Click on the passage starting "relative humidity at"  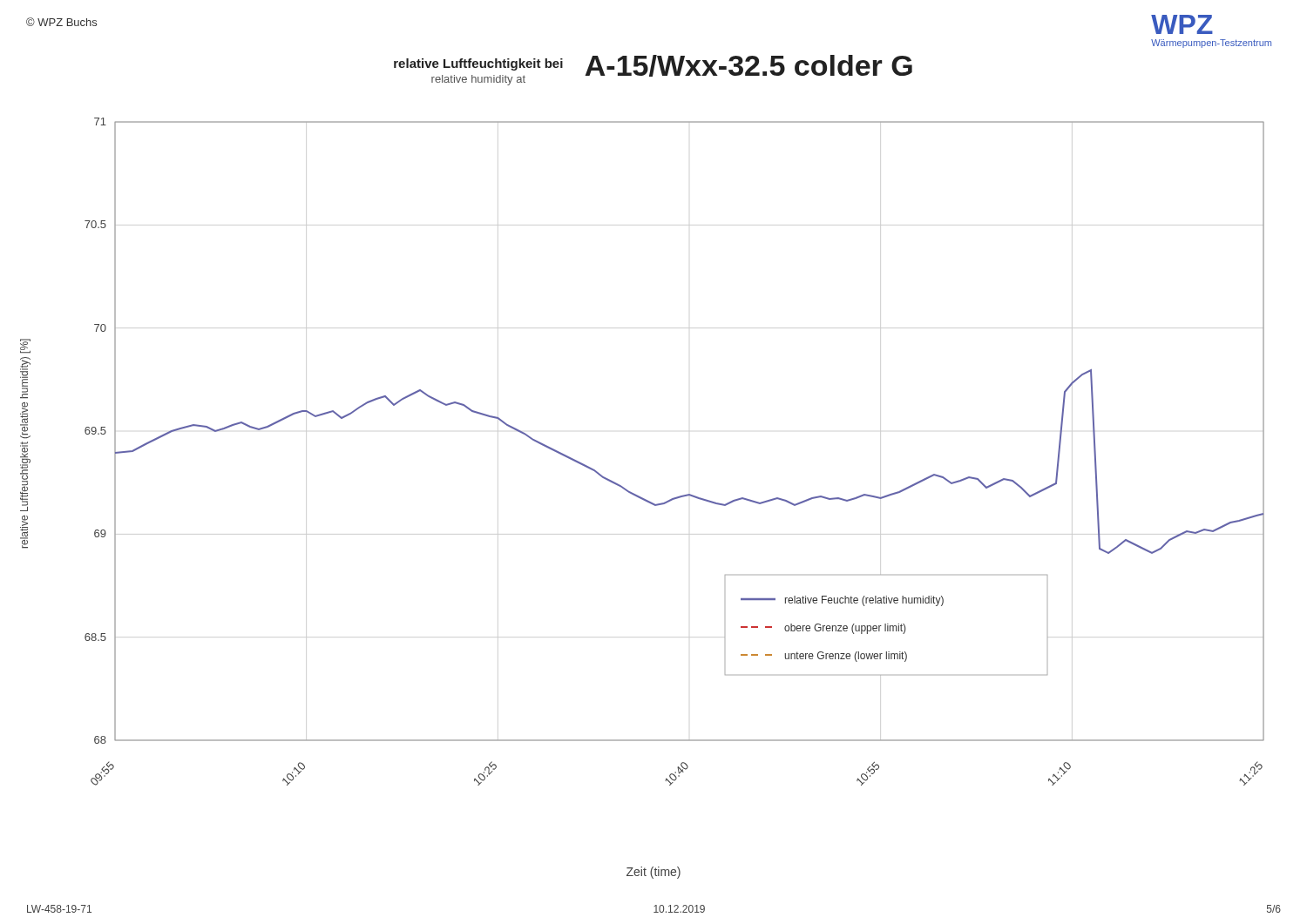click(478, 78)
